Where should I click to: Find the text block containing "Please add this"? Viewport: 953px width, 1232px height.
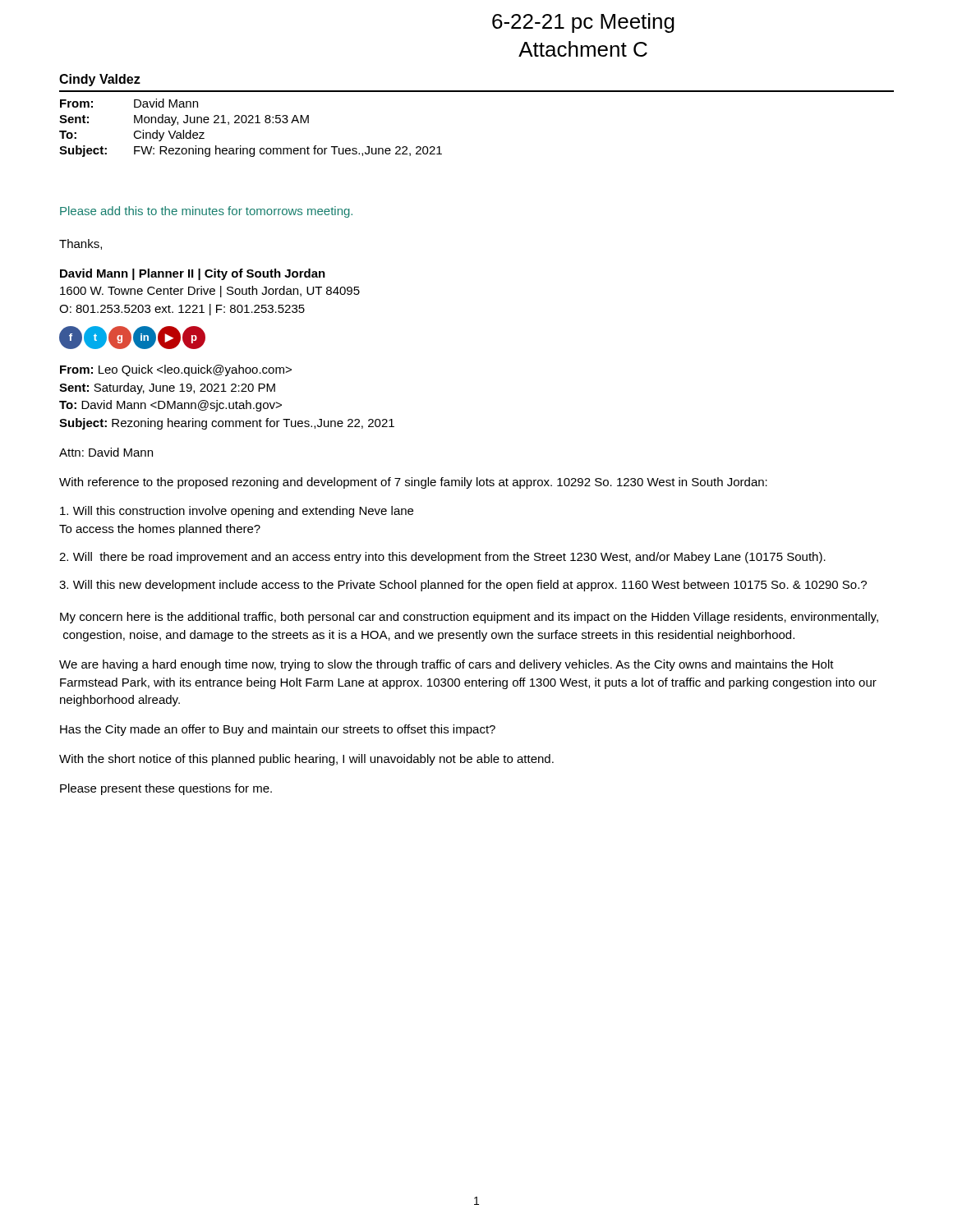206,212
